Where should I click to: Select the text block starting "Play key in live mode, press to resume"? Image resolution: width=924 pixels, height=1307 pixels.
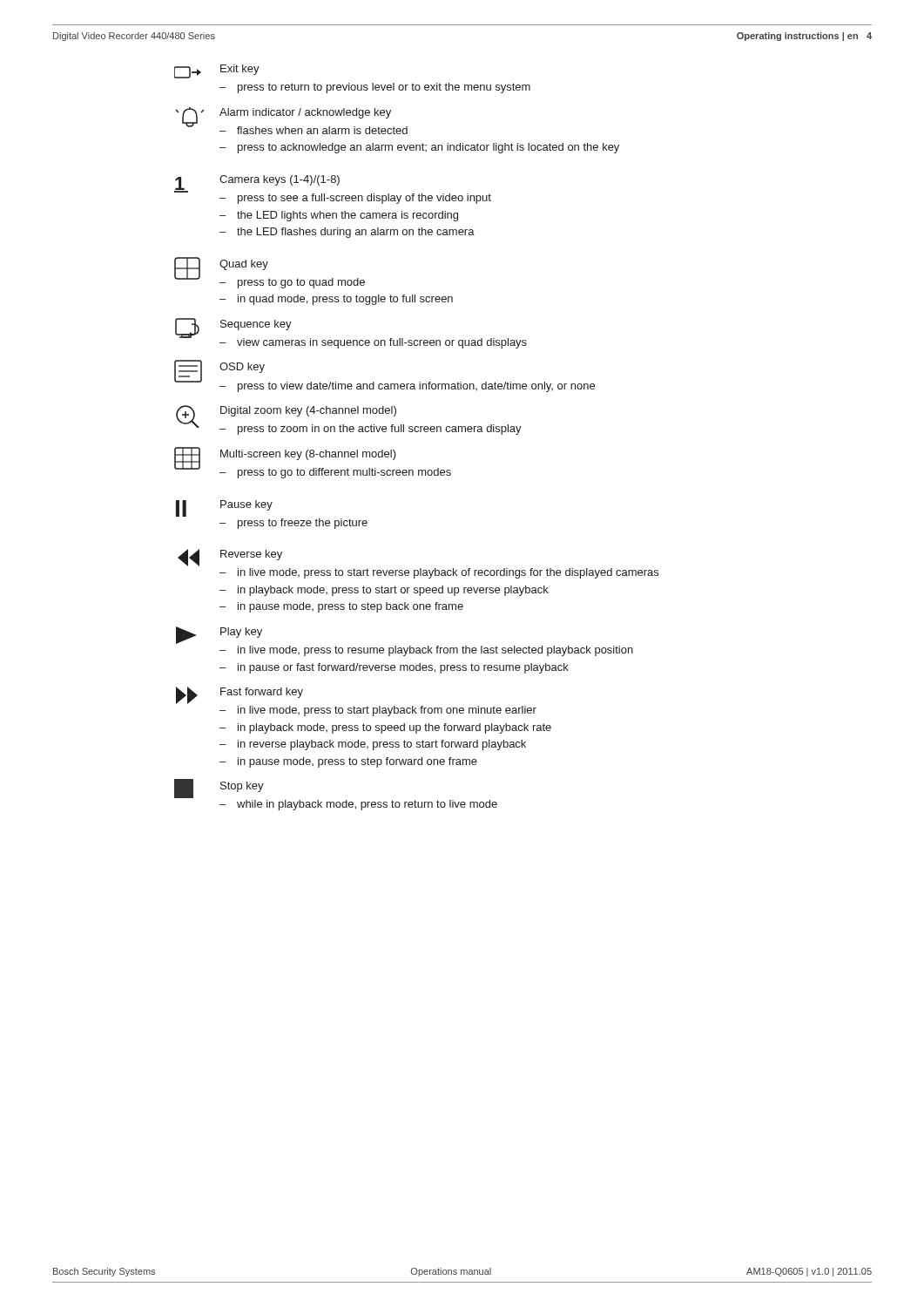523,650
